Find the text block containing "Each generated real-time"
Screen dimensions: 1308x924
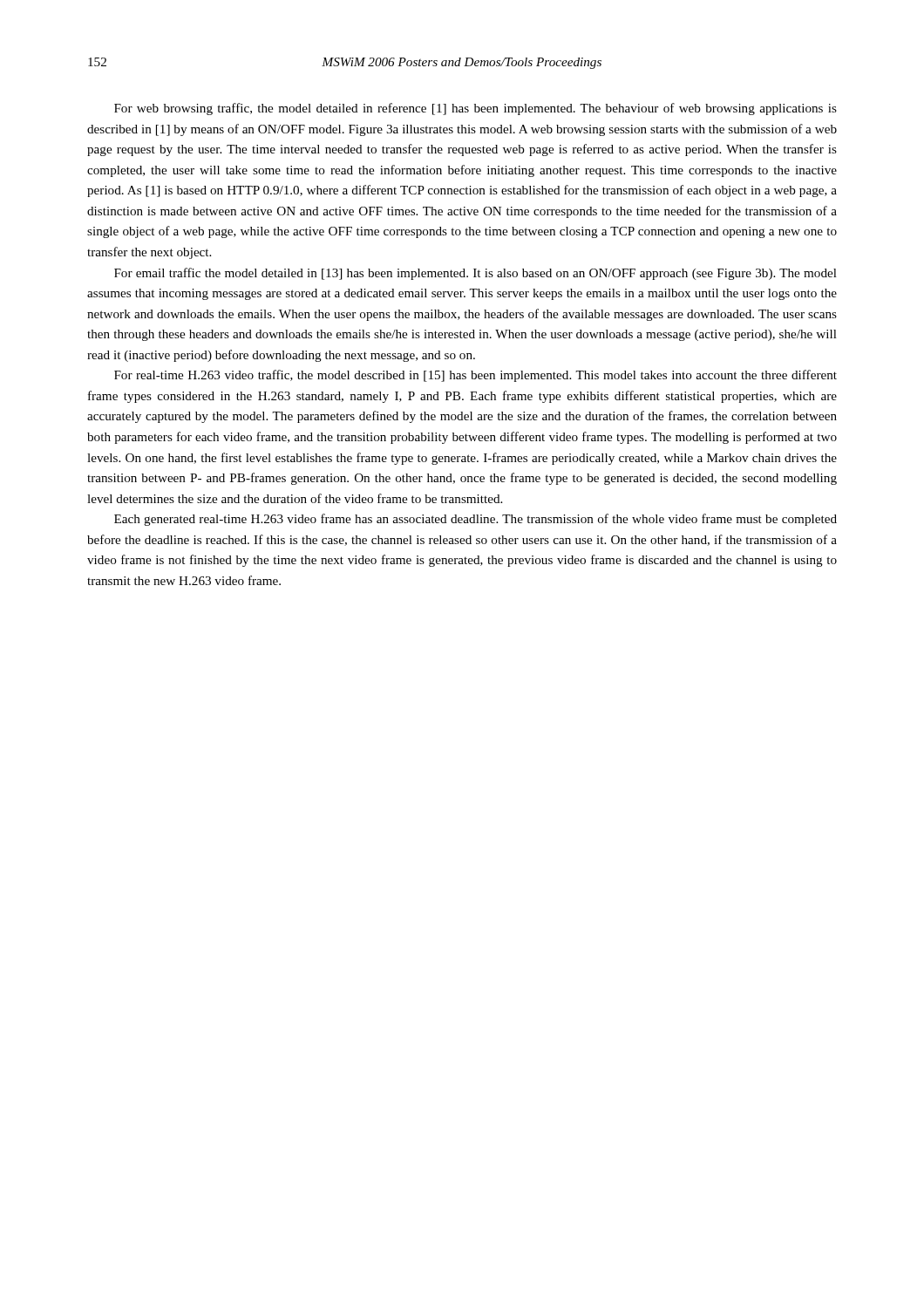coord(462,550)
